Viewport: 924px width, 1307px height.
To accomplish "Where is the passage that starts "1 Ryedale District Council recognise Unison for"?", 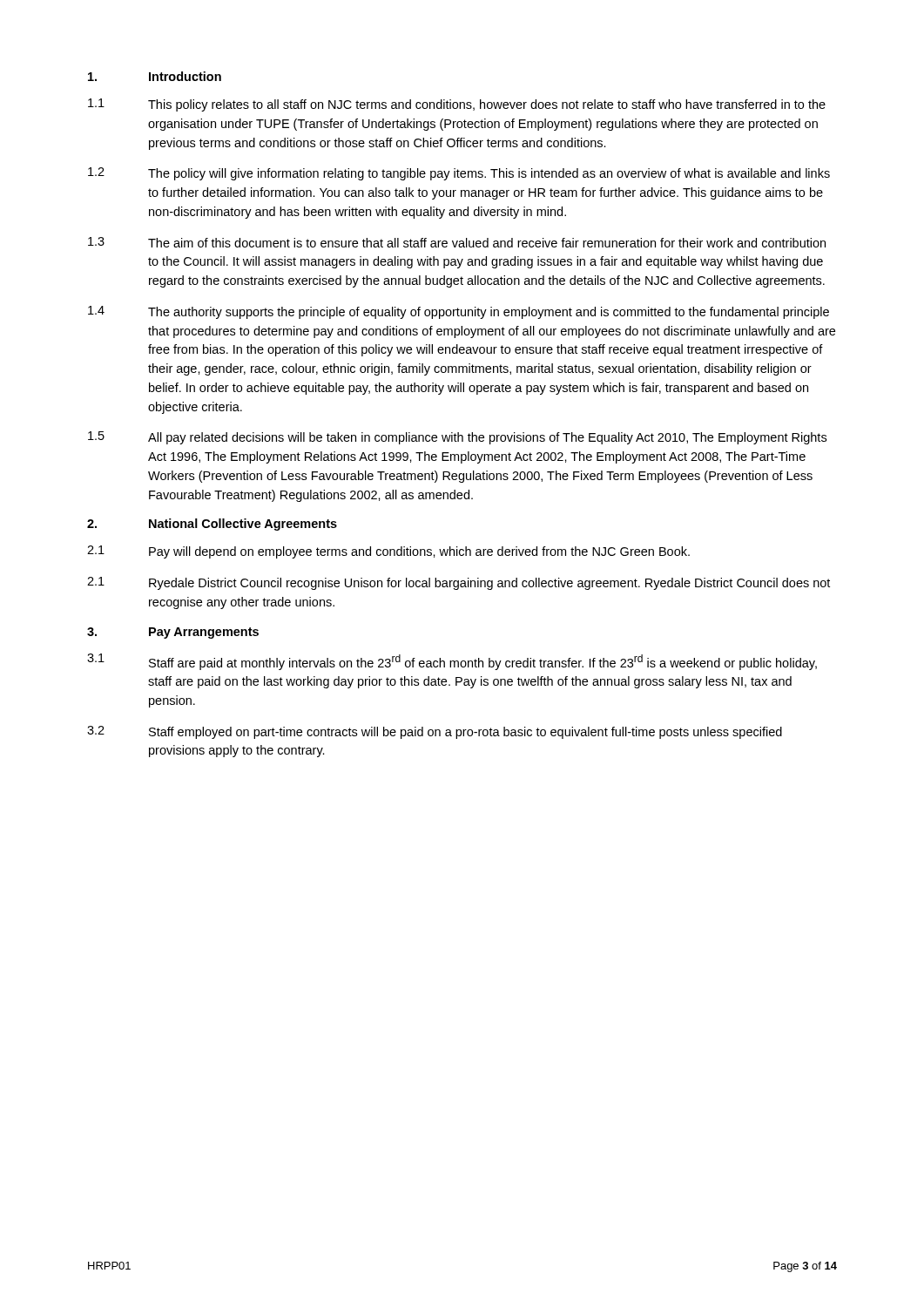I will pos(462,593).
